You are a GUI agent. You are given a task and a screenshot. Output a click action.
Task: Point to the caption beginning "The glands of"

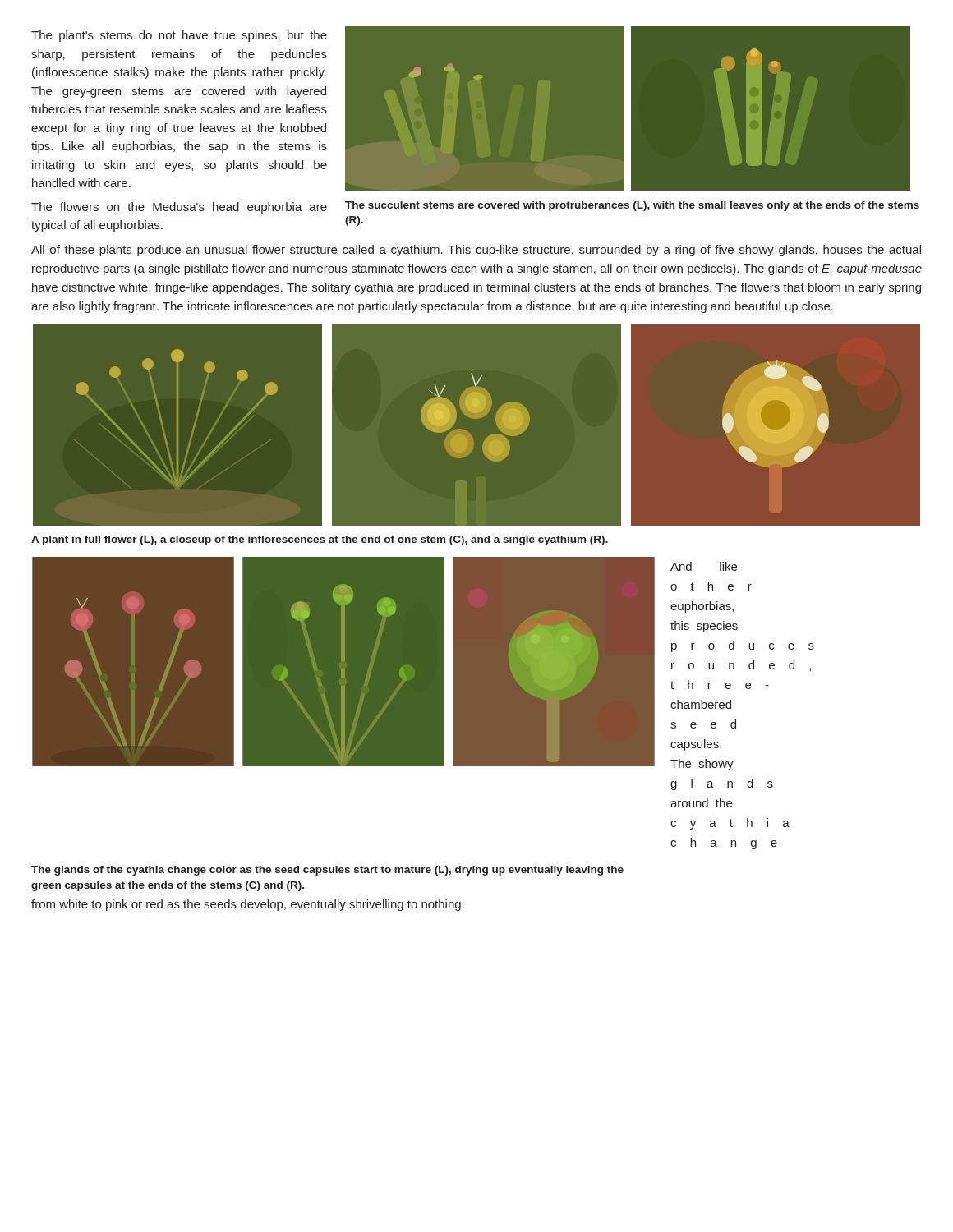coord(327,877)
